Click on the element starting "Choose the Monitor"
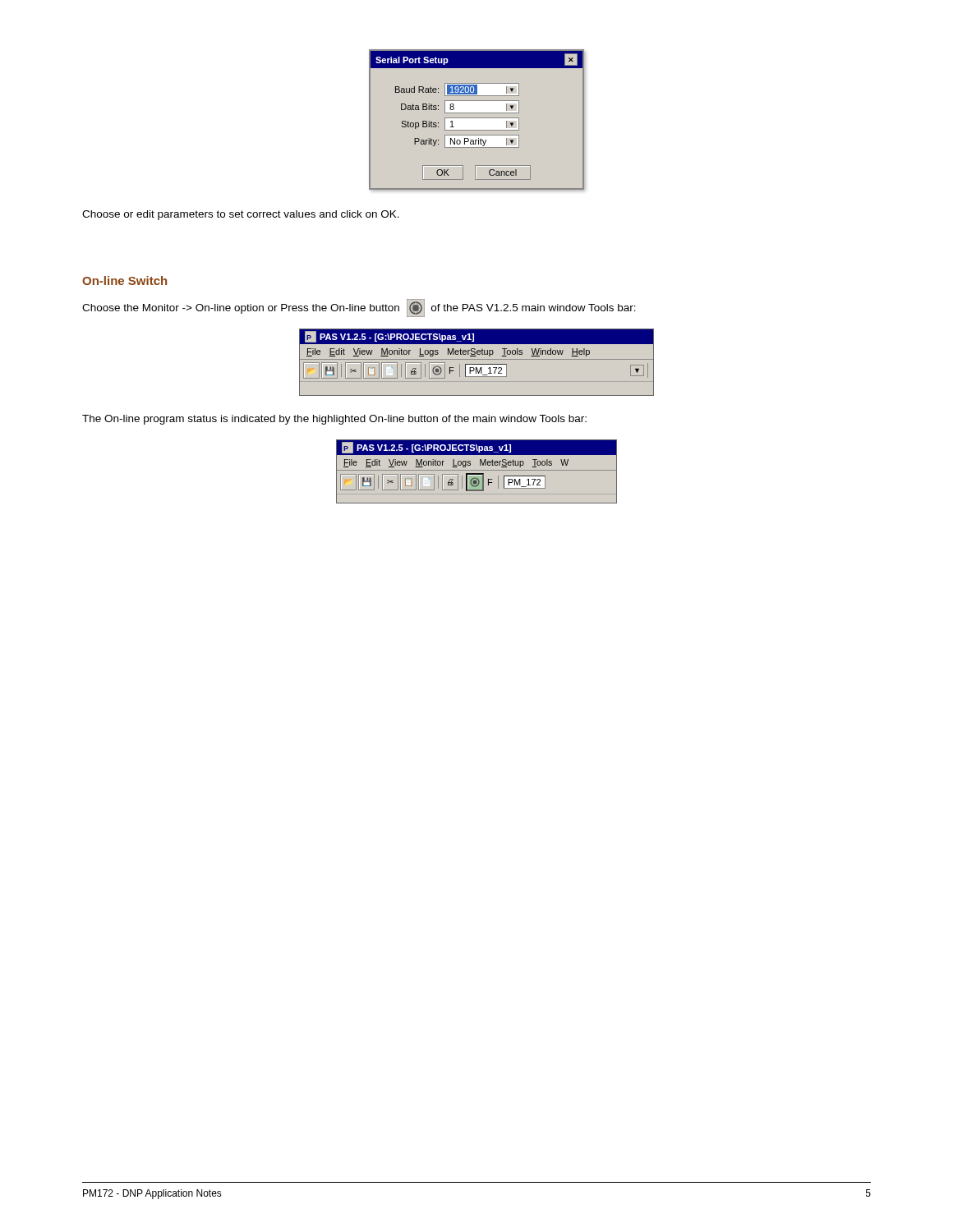The image size is (953, 1232). pyautogui.click(x=359, y=308)
